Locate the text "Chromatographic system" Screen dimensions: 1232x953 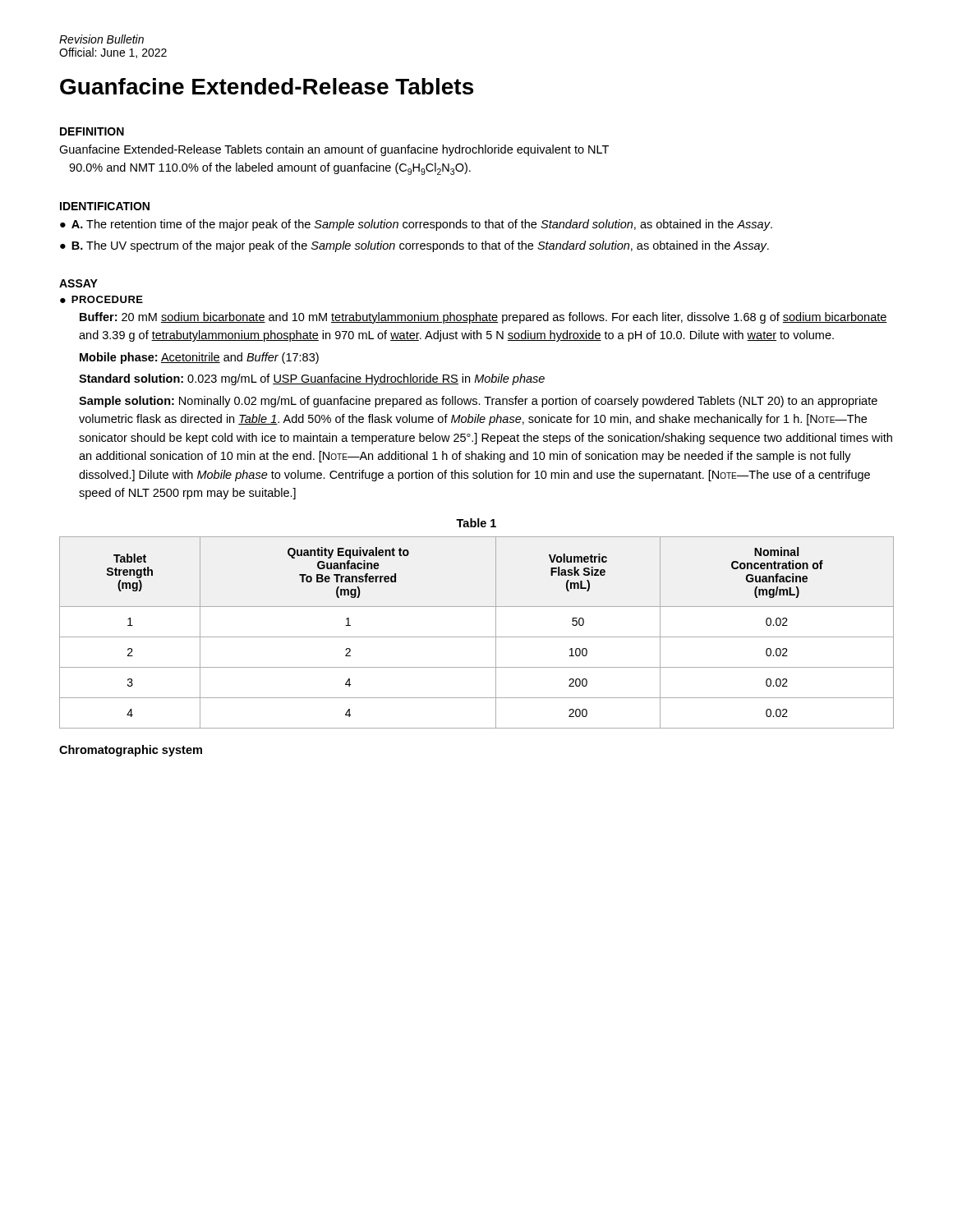pyautogui.click(x=131, y=750)
